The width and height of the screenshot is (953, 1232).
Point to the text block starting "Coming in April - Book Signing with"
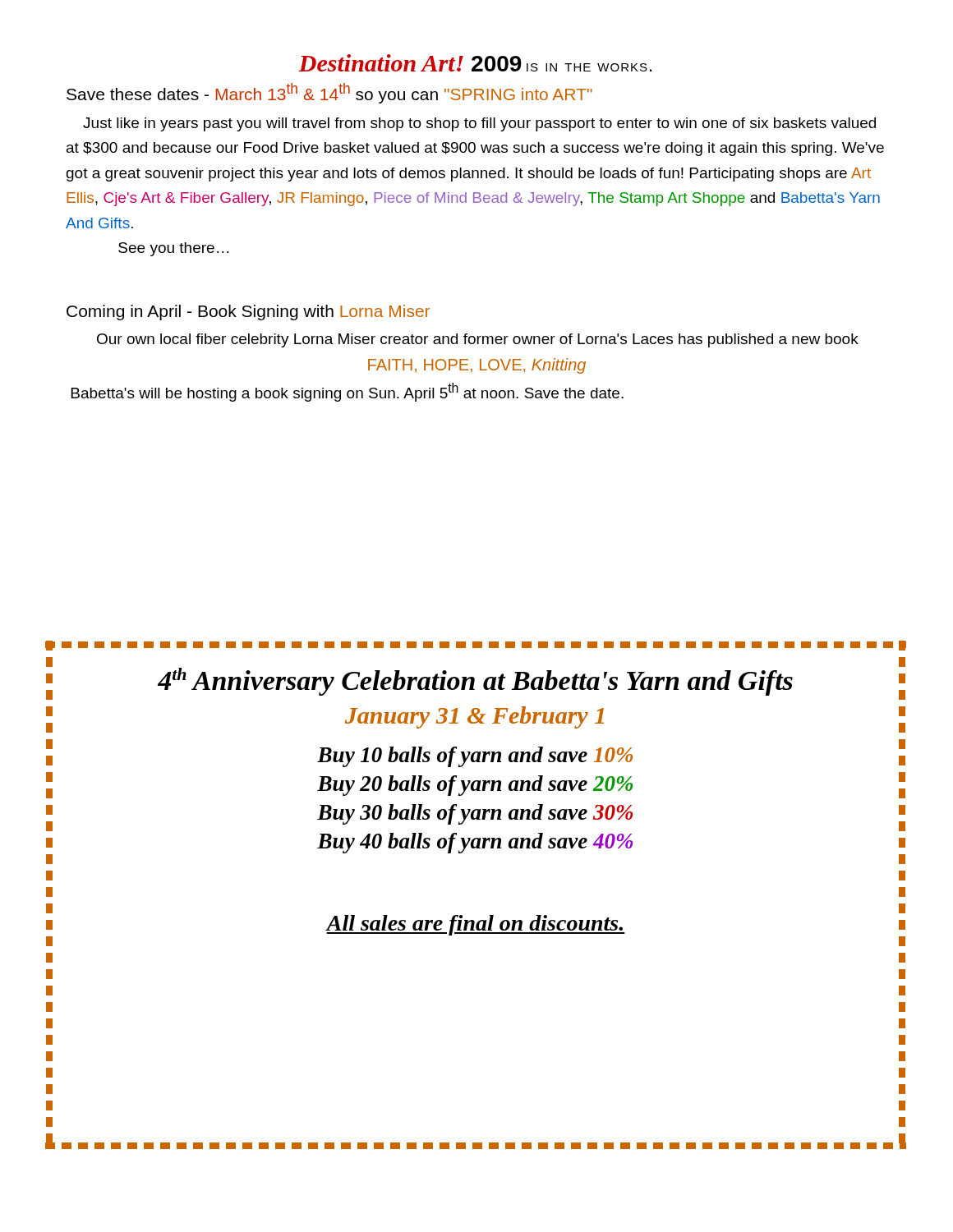(x=248, y=311)
